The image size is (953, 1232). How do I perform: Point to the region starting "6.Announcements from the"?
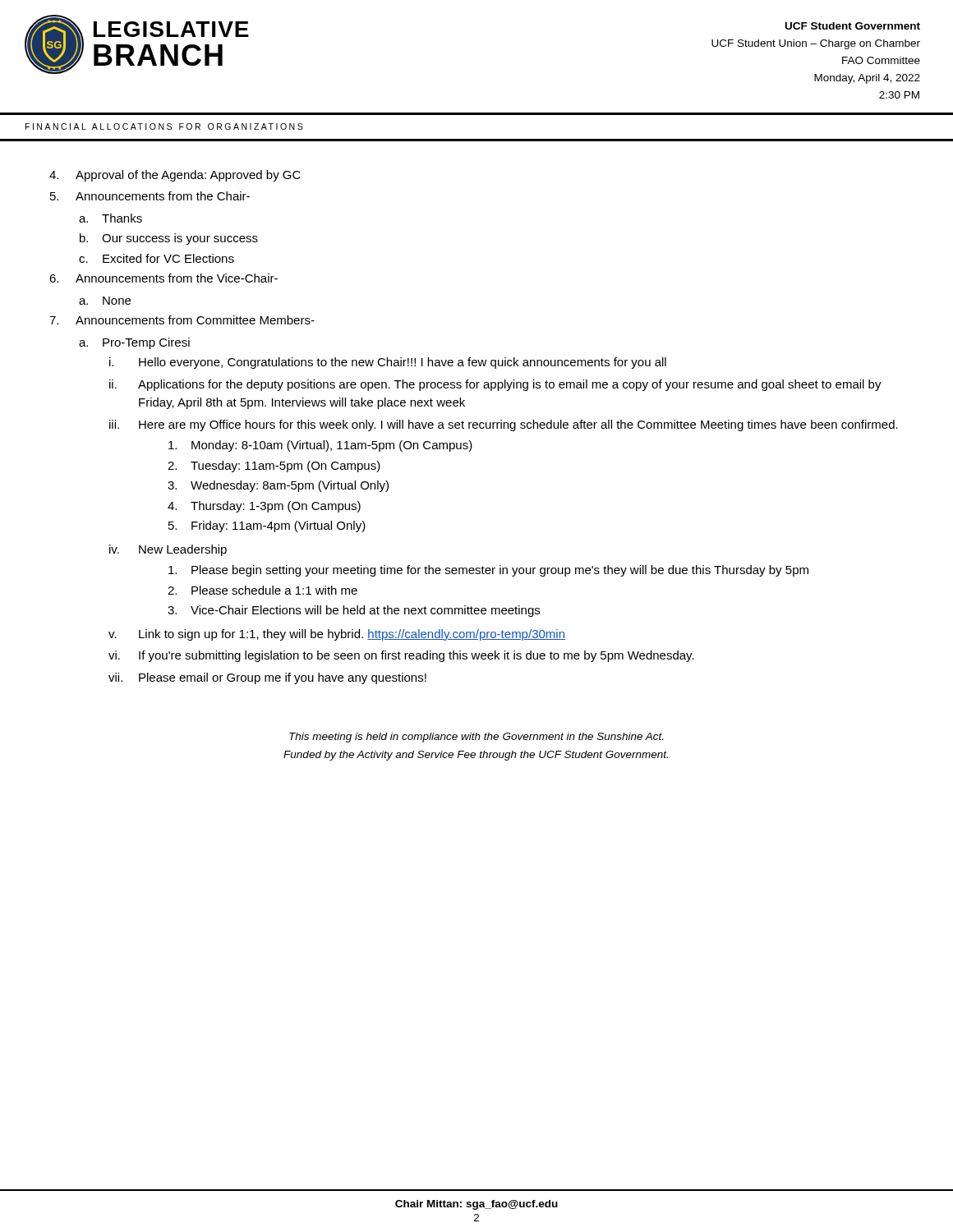click(x=163, y=278)
